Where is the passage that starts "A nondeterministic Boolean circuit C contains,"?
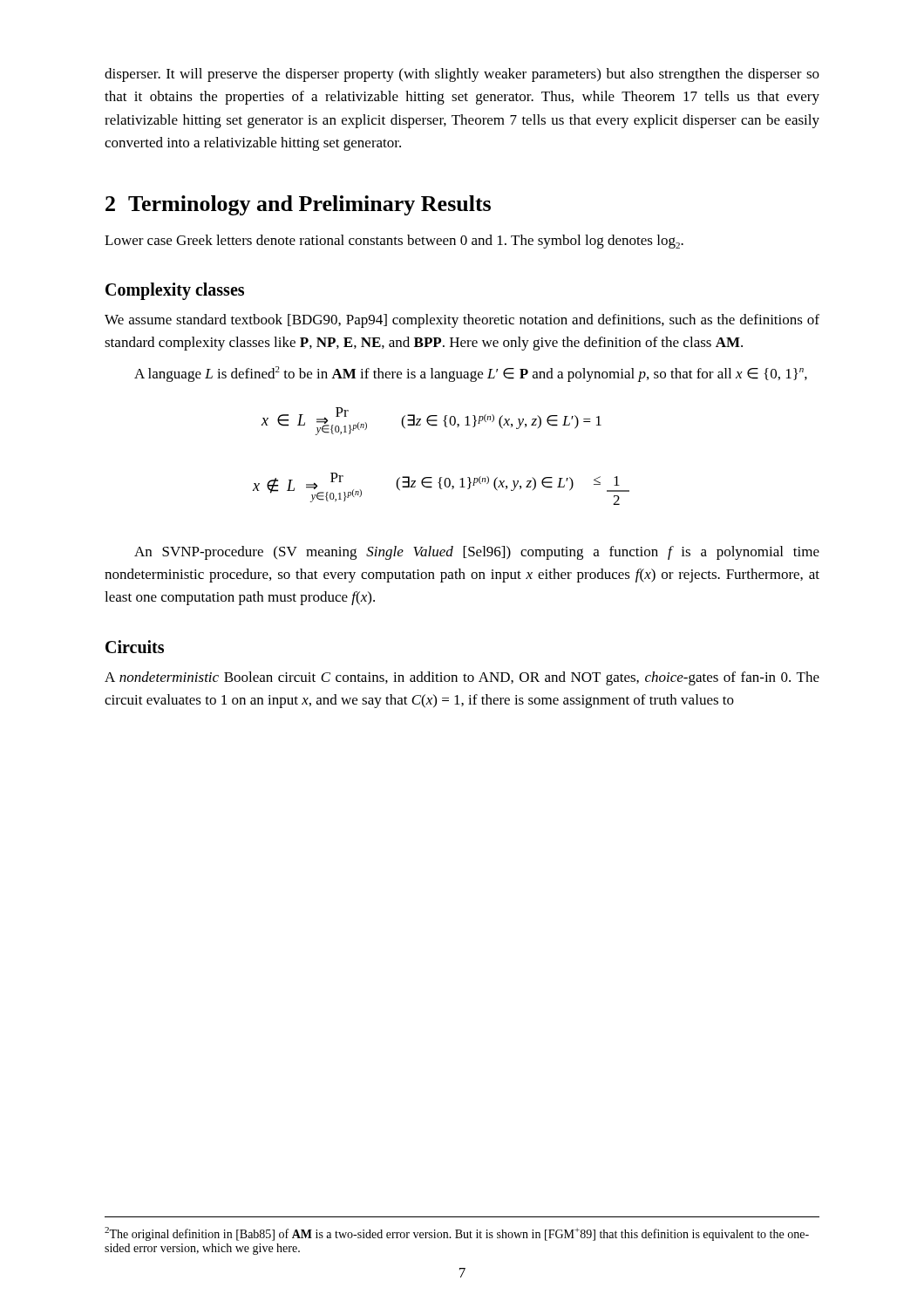Screen dimensions: 1308x924 coord(462,689)
